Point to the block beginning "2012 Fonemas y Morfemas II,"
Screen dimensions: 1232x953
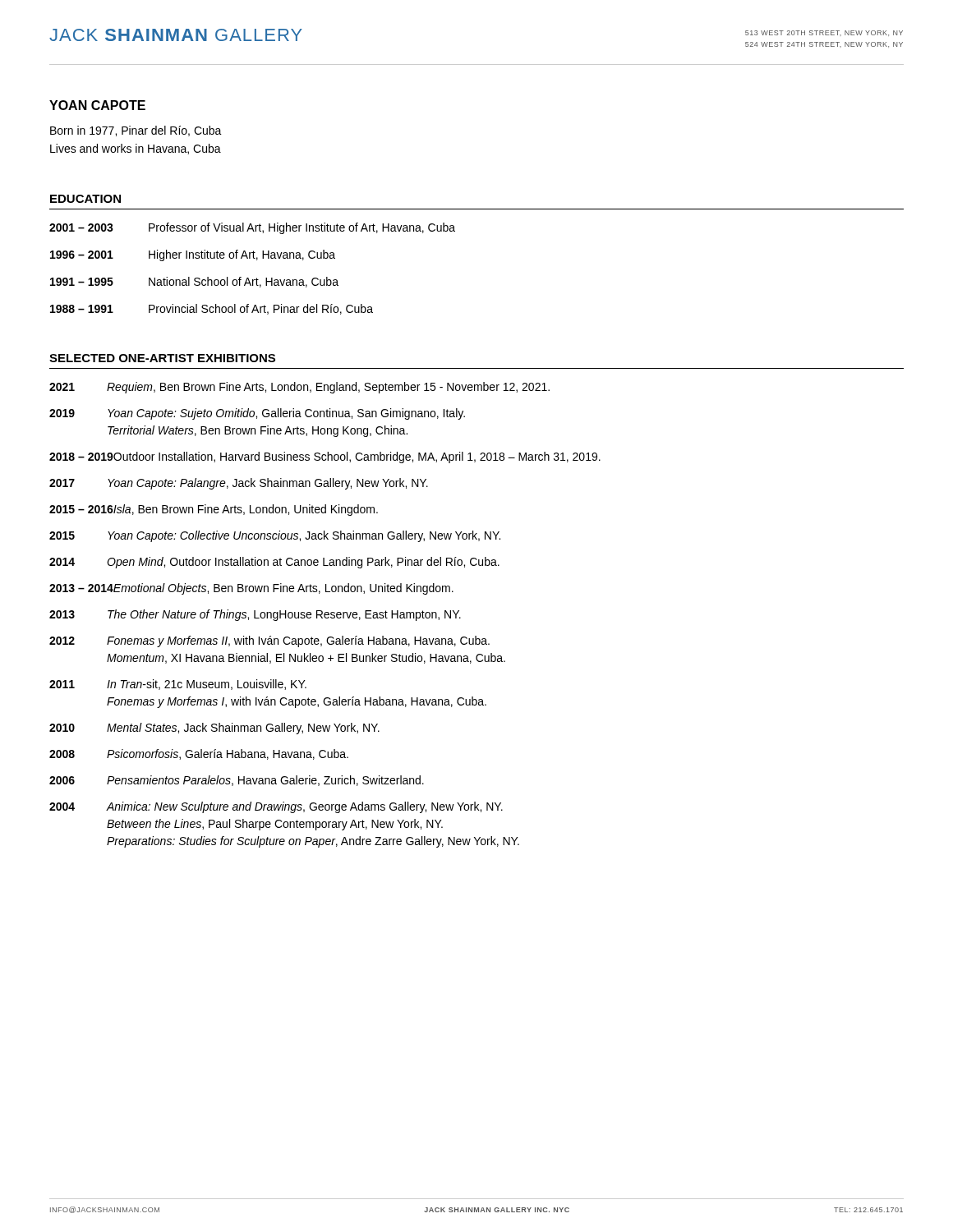pos(476,650)
